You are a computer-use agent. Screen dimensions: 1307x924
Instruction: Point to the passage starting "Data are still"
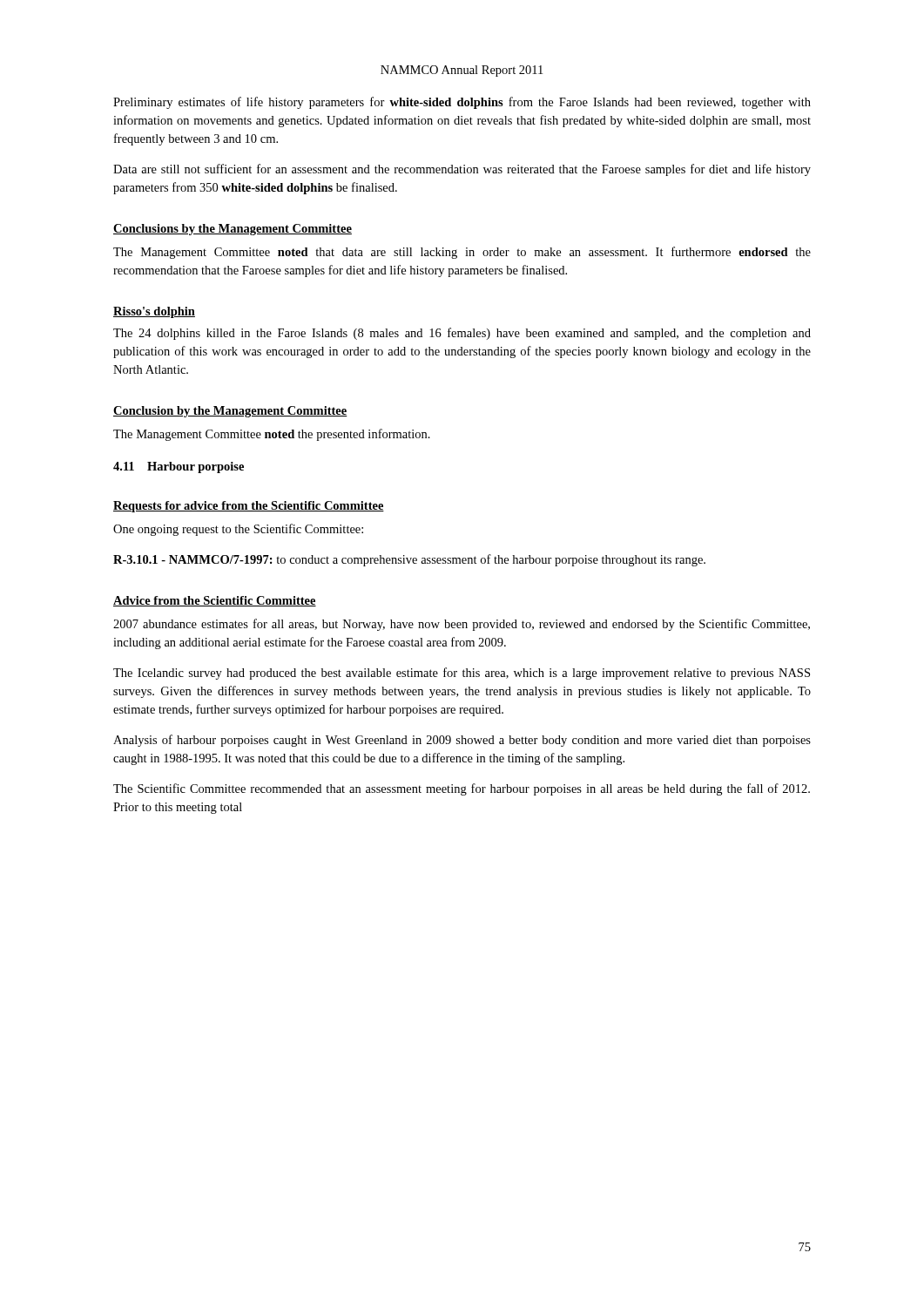pyautogui.click(x=462, y=178)
